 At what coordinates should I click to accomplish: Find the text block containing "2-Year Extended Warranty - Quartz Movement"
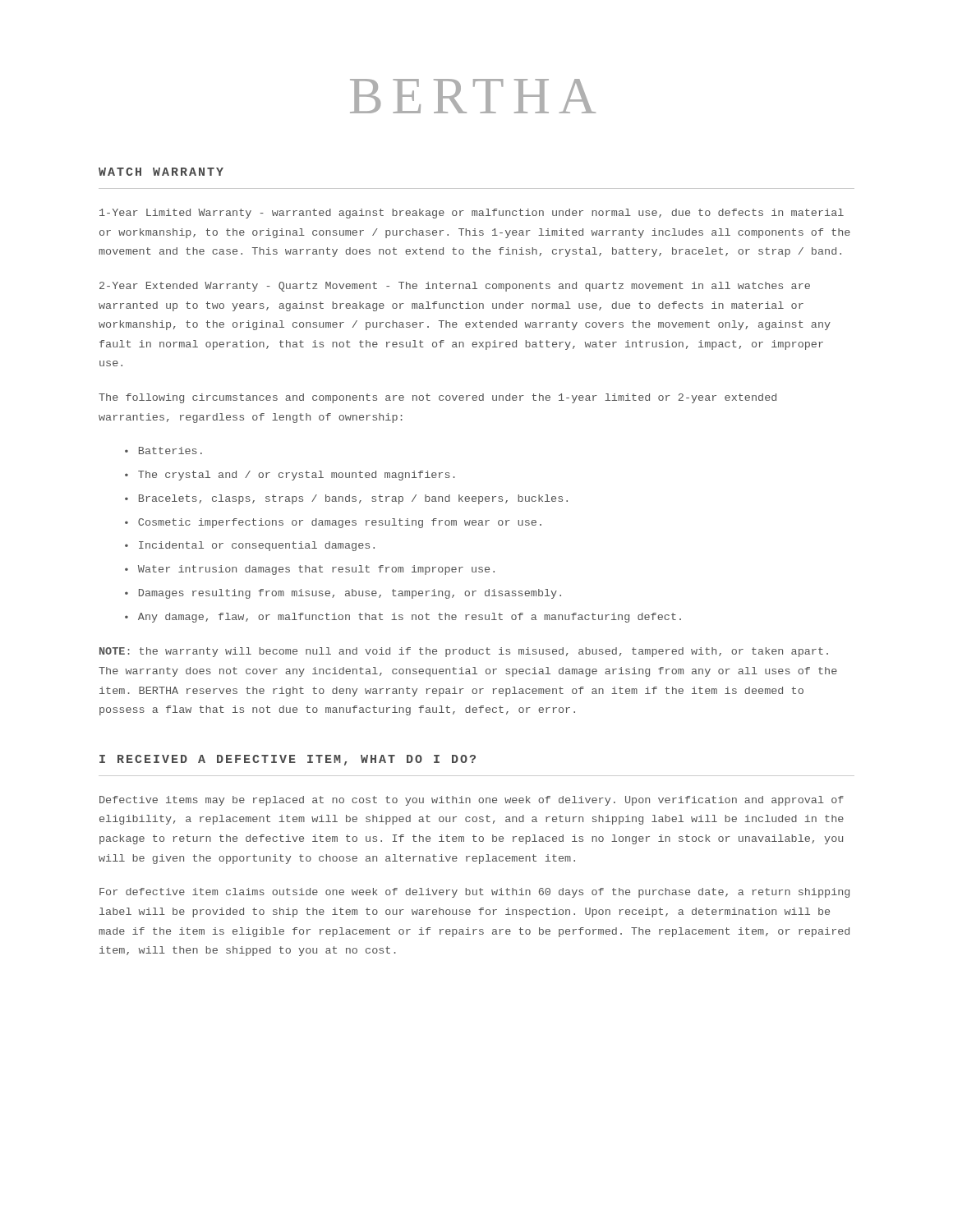465,325
